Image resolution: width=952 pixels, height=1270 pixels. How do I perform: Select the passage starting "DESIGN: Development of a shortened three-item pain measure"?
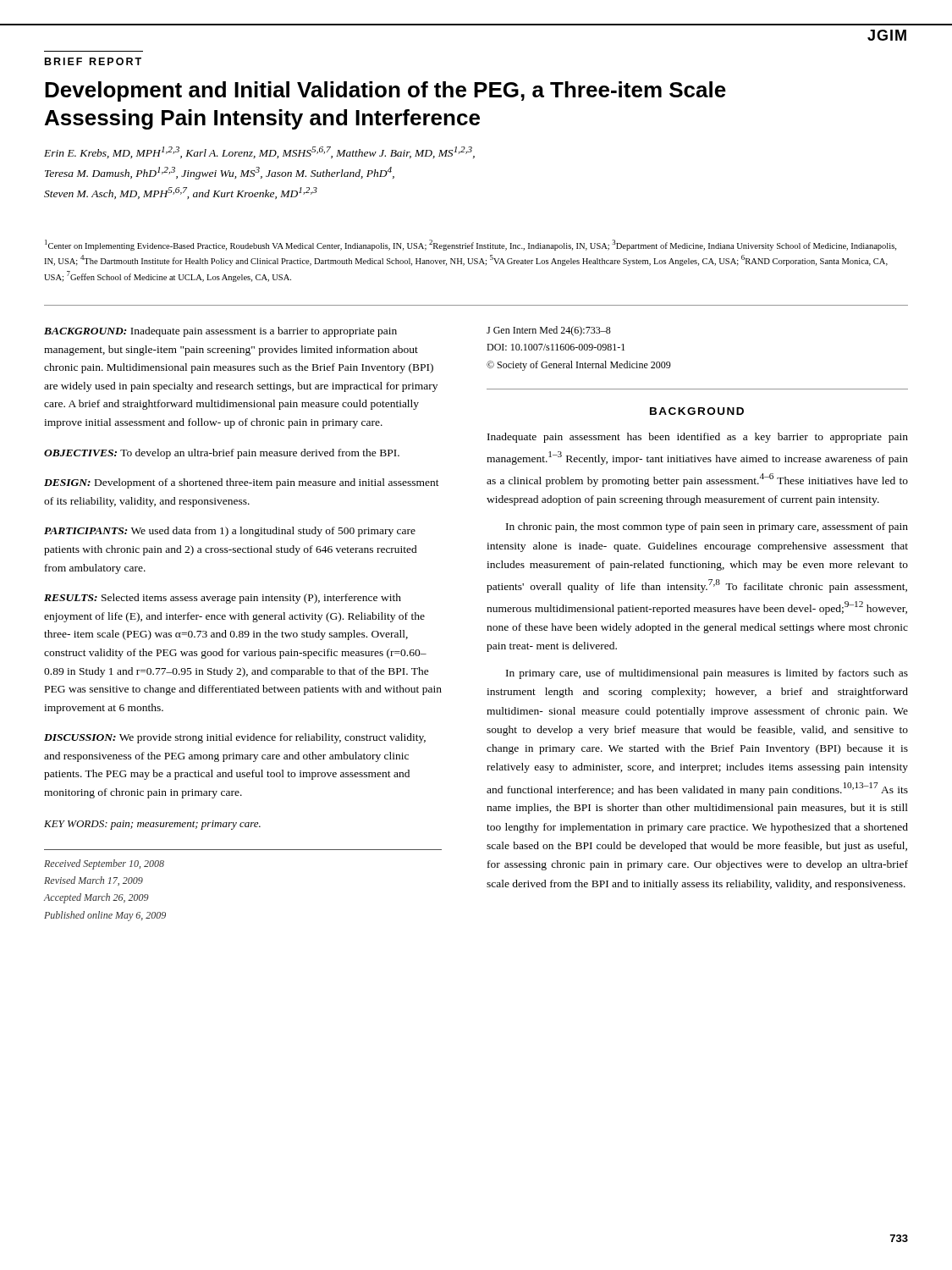tap(241, 491)
